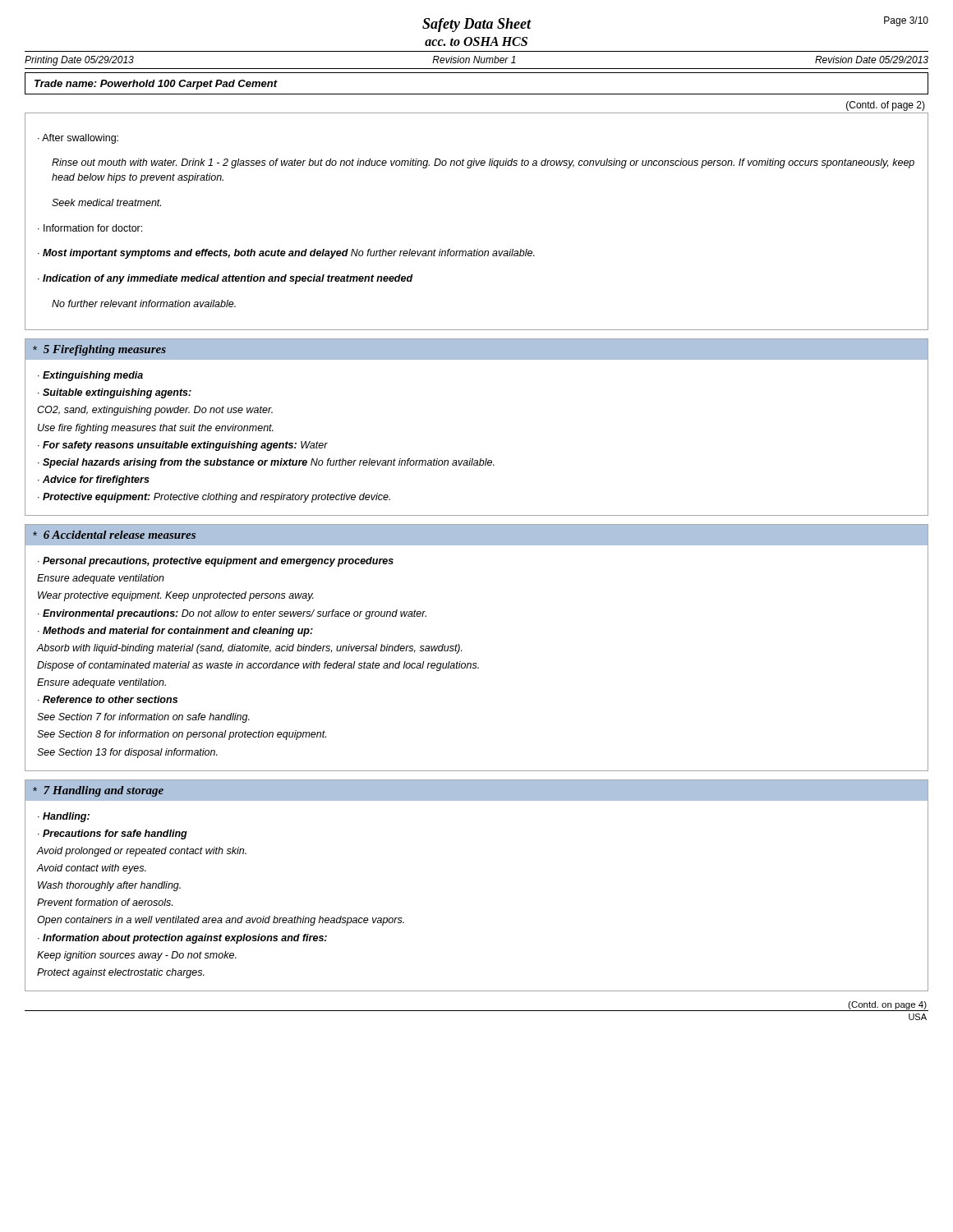Select the text block starting "Printing Date 05/29/2013 Revision Number 1"
The height and width of the screenshot is (1232, 953).
click(476, 60)
